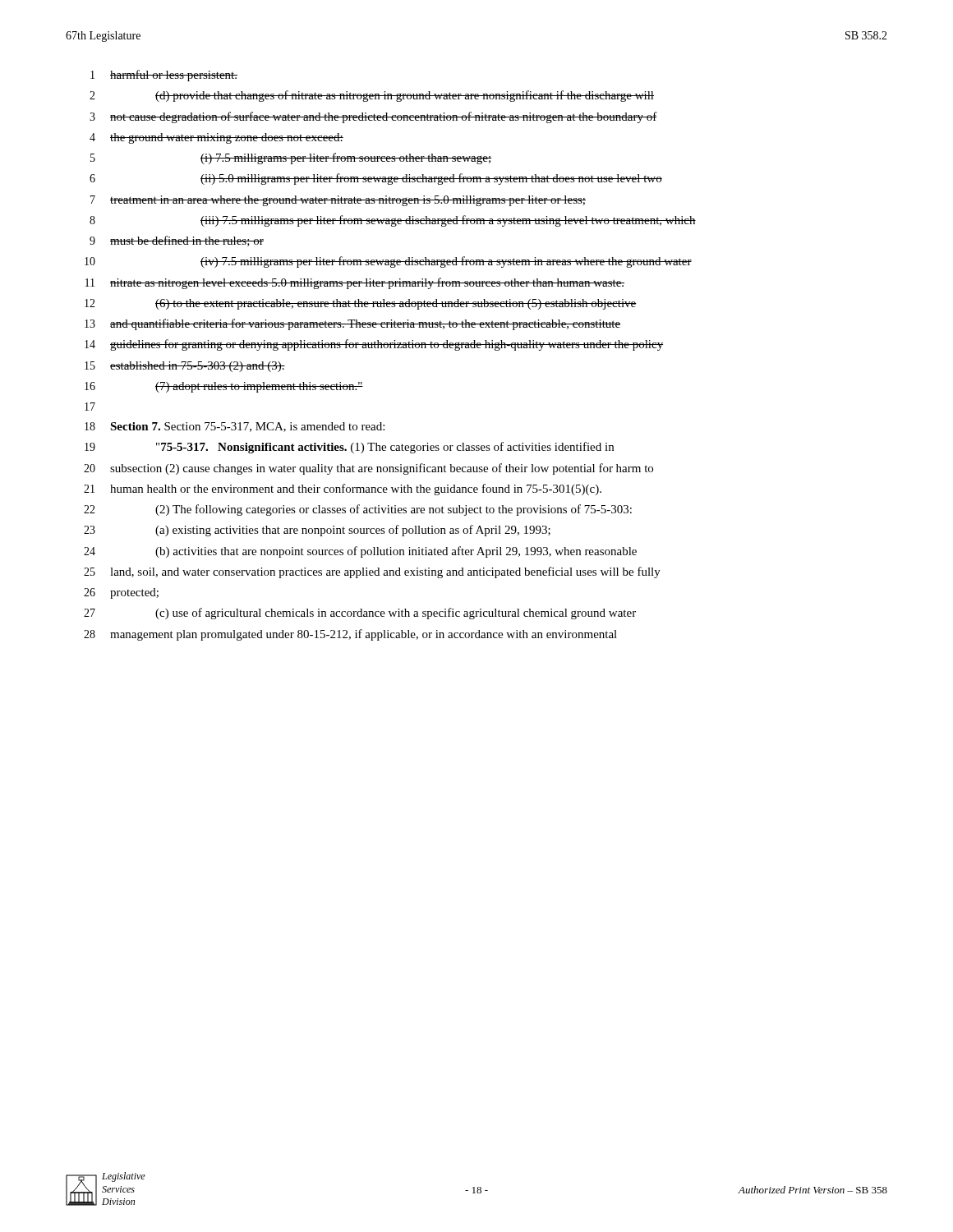Screen dimensions: 1232x953
Task: Find the text block with the text "28 management plan promulgated"
Action: 476,634
